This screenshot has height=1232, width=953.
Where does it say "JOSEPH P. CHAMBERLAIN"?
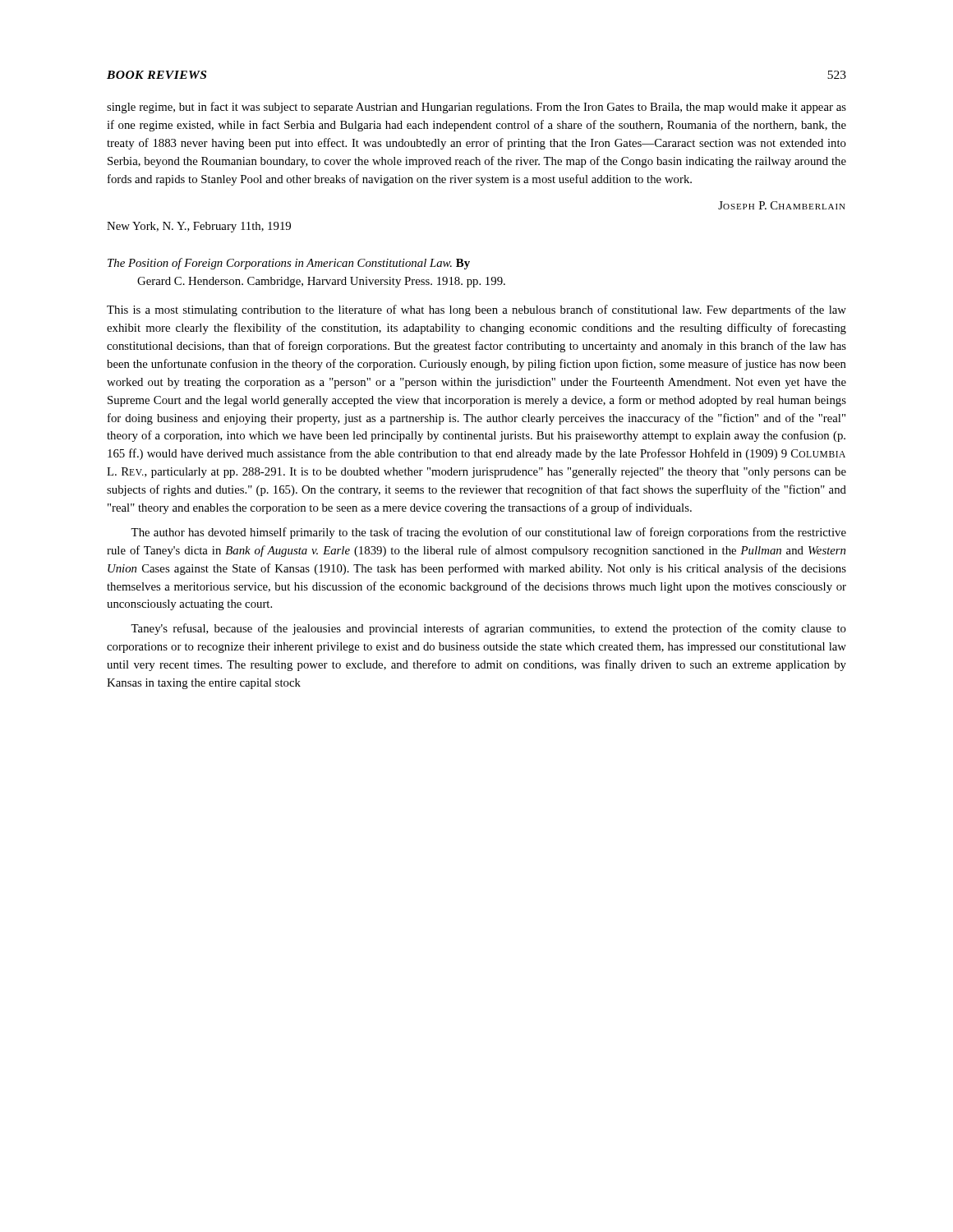coord(782,205)
